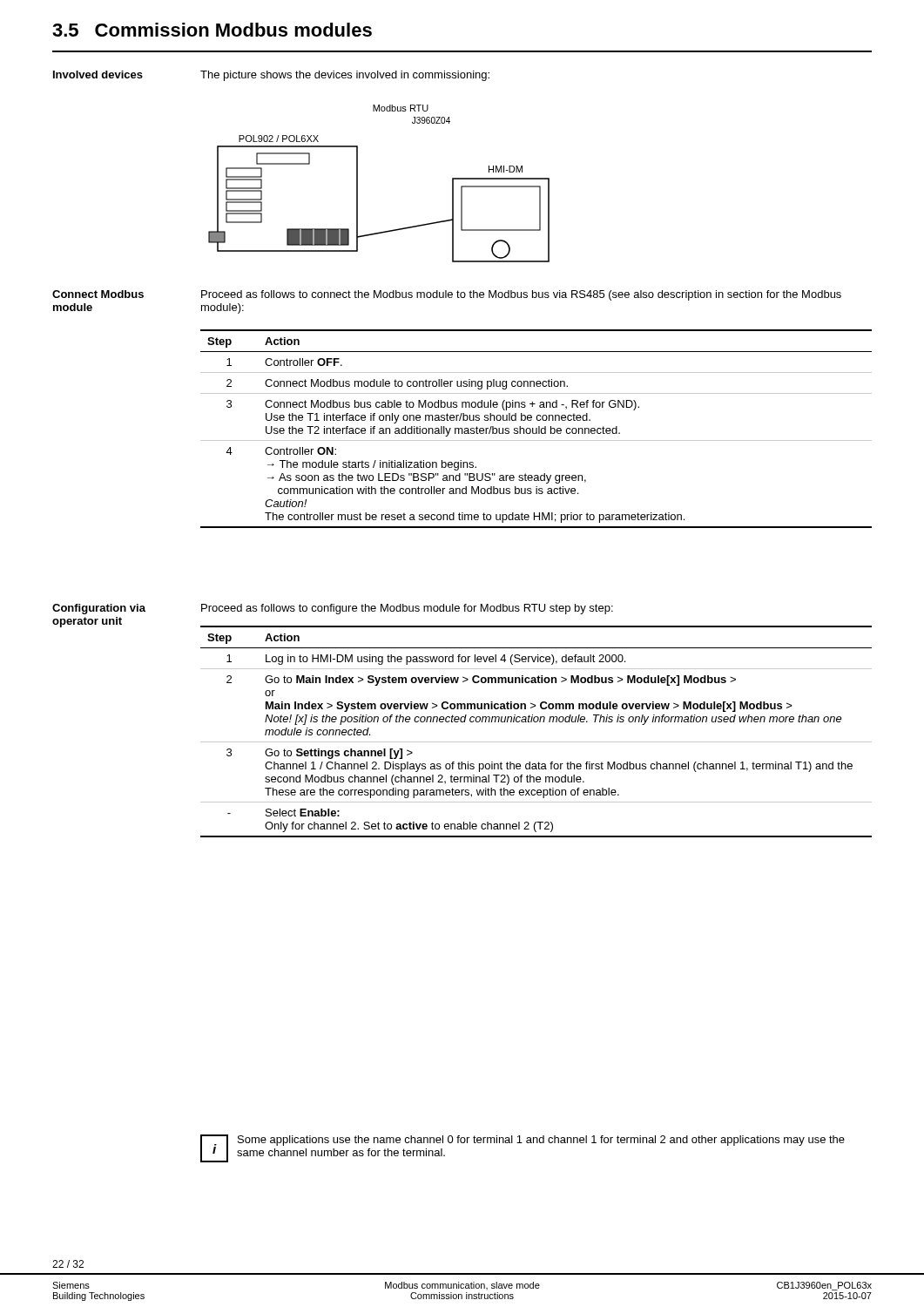The height and width of the screenshot is (1307, 924).
Task: Select the table that reads "Connect Modbus module"
Action: pos(536,429)
